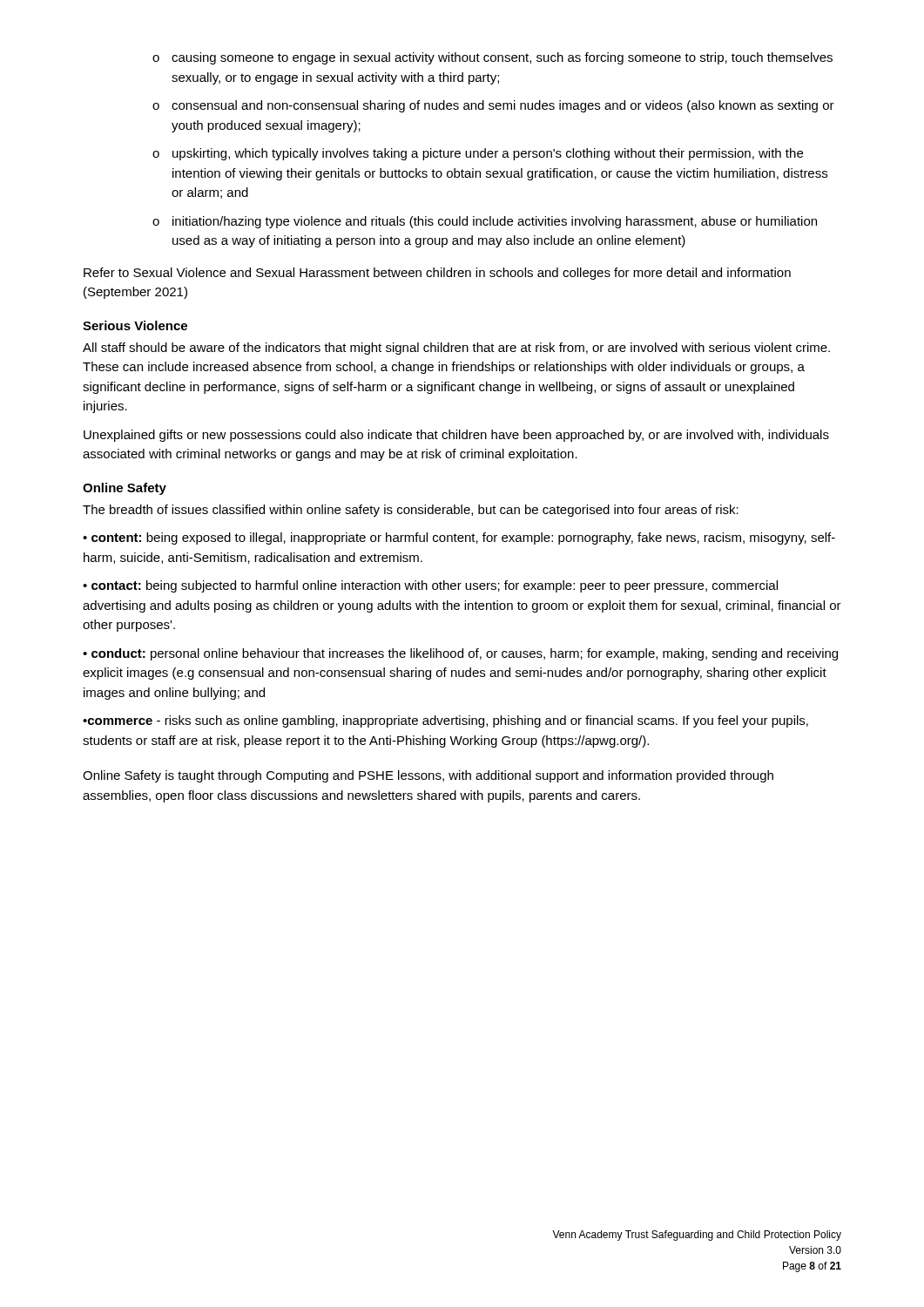Locate the region starting "The breadth of issues classified"
The height and width of the screenshot is (1307, 924).
pos(411,509)
